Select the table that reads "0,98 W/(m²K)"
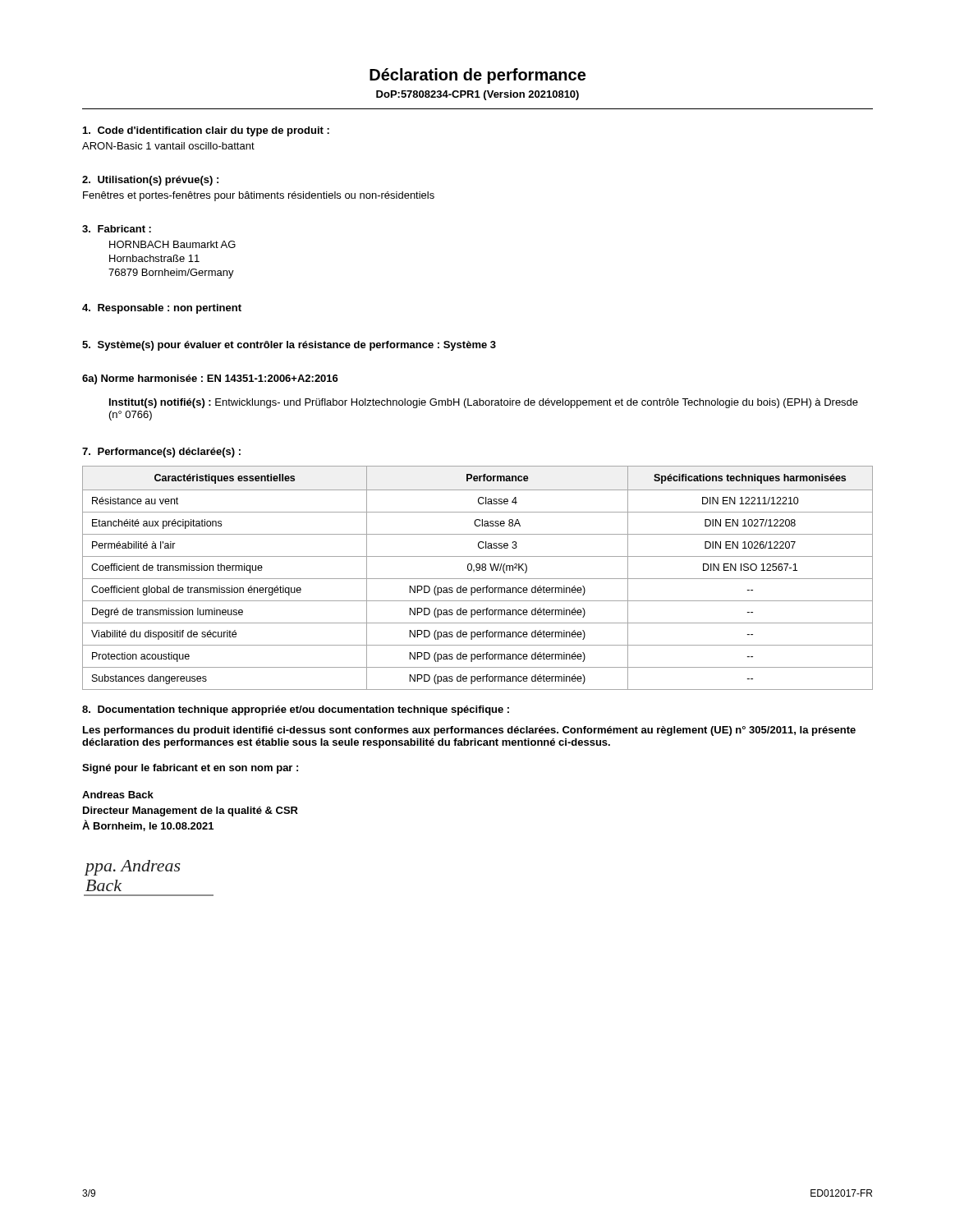The height and width of the screenshot is (1232, 955). (478, 578)
